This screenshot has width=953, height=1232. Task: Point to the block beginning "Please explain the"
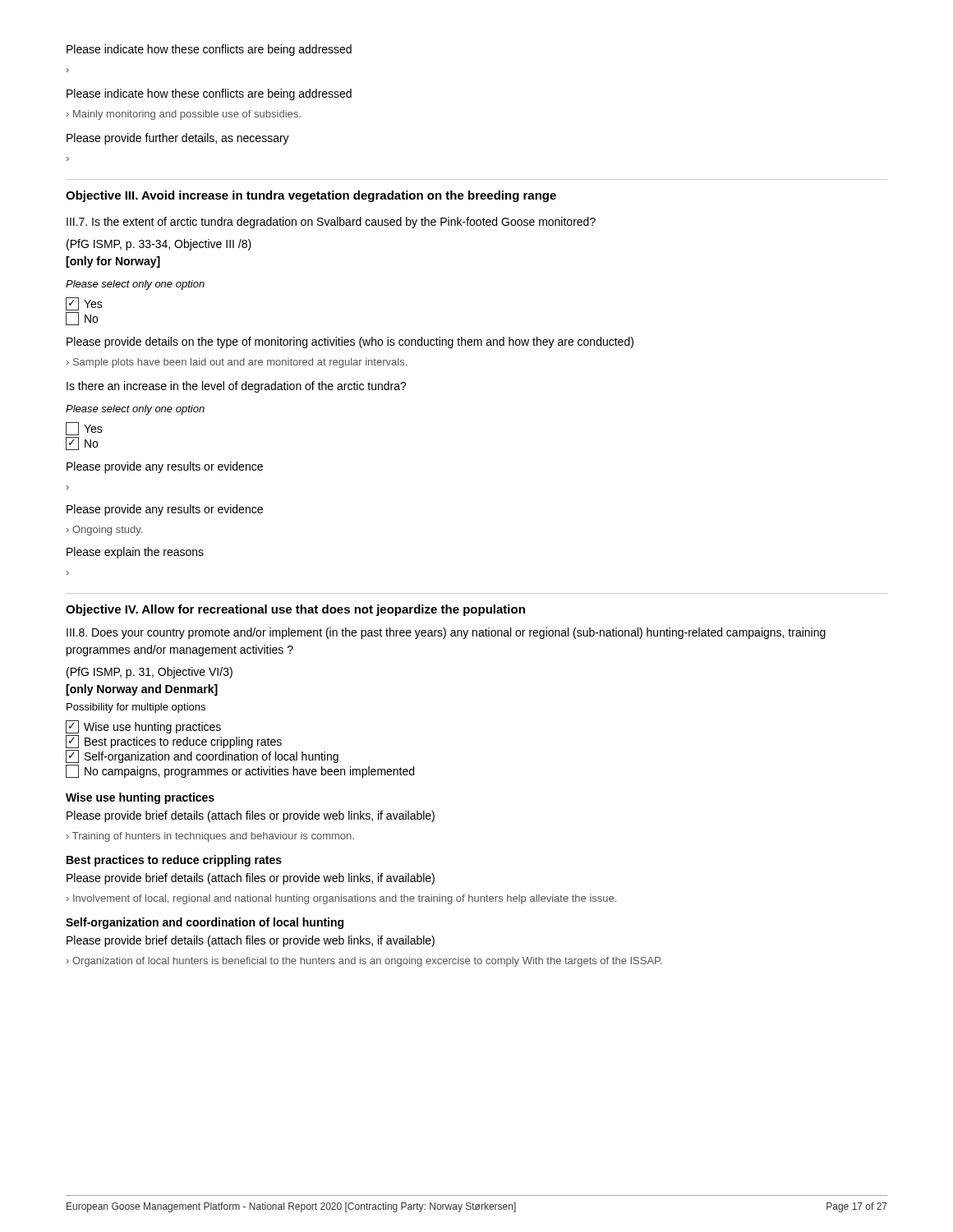[x=135, y=552]
